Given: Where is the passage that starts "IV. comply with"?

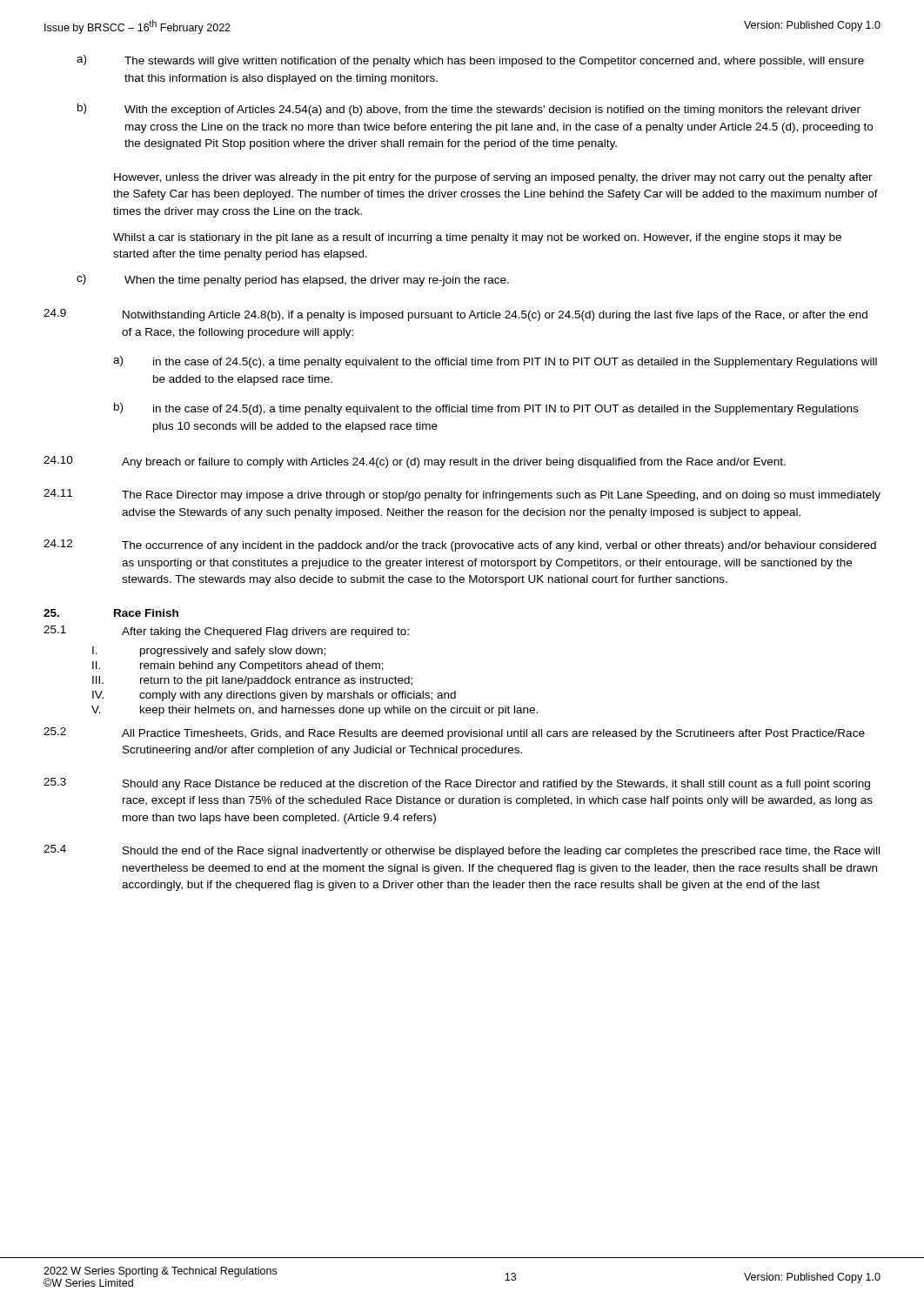Looking at the screenshot, I should [x=250, y=694].
